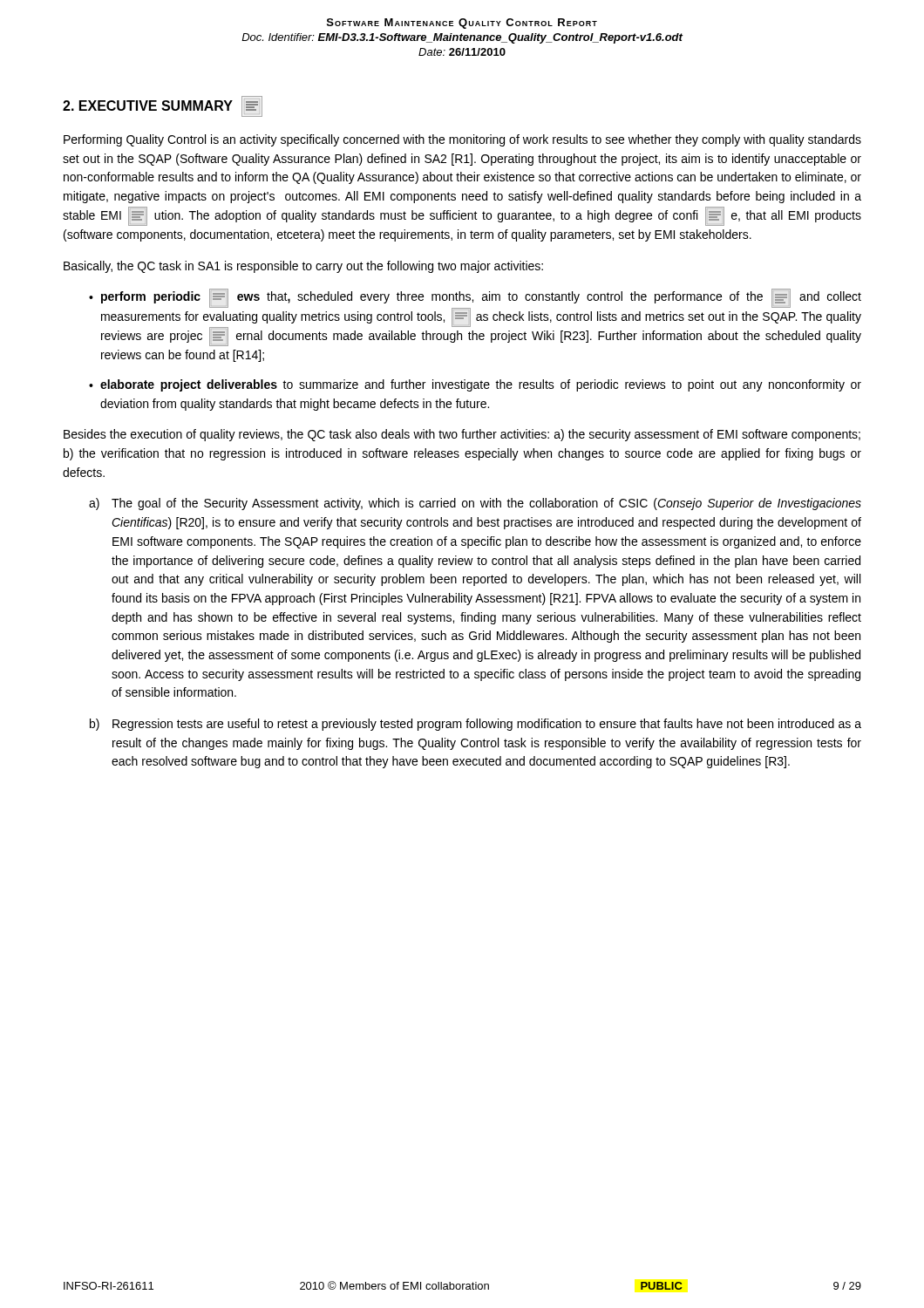Point to the text starting "a) The goal"
Image resolution: width=924 pixels, height=1308 pixels.
pyautogui.click(x=475, y=599)
